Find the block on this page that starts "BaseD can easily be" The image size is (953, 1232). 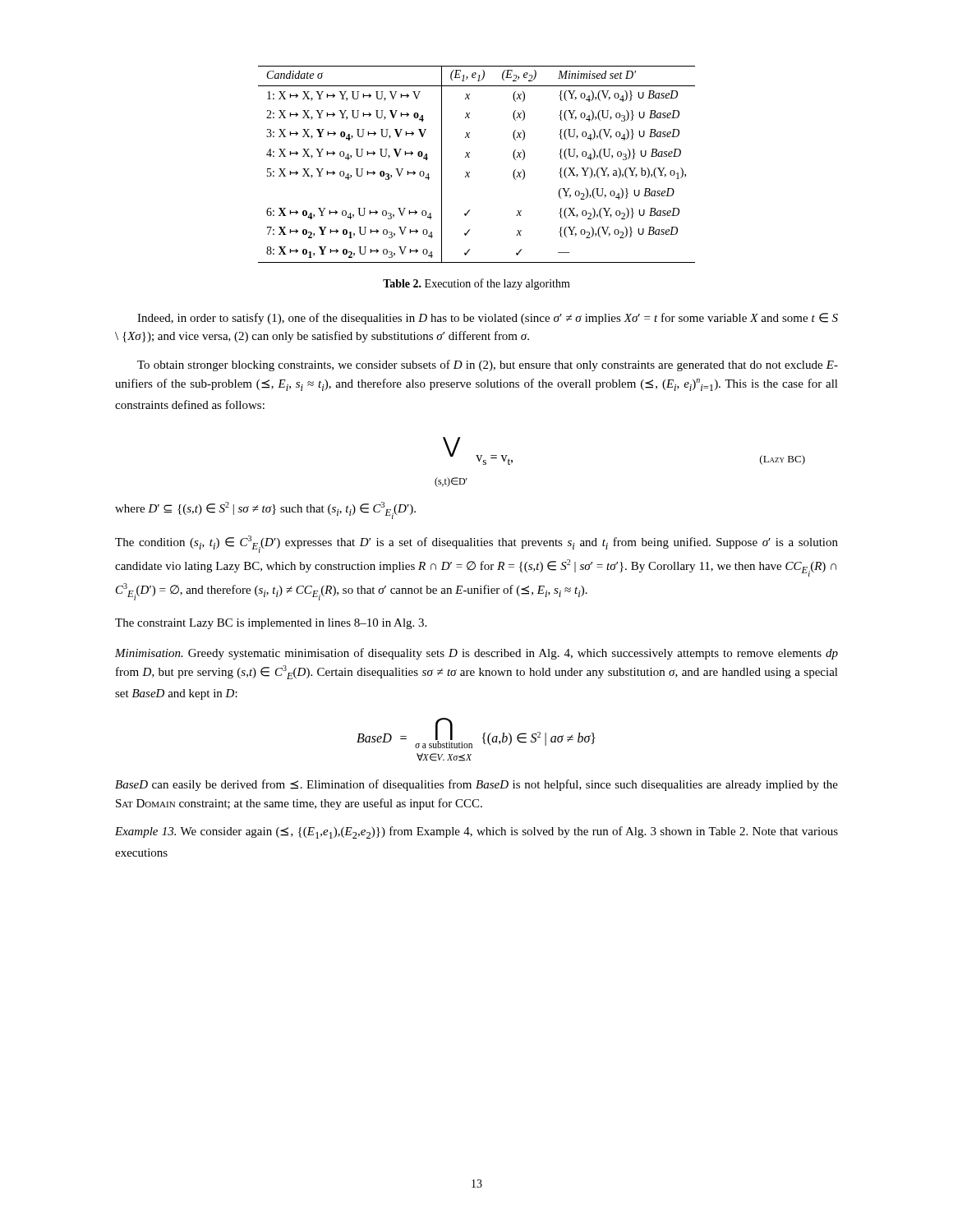click(x=476, y=794)
